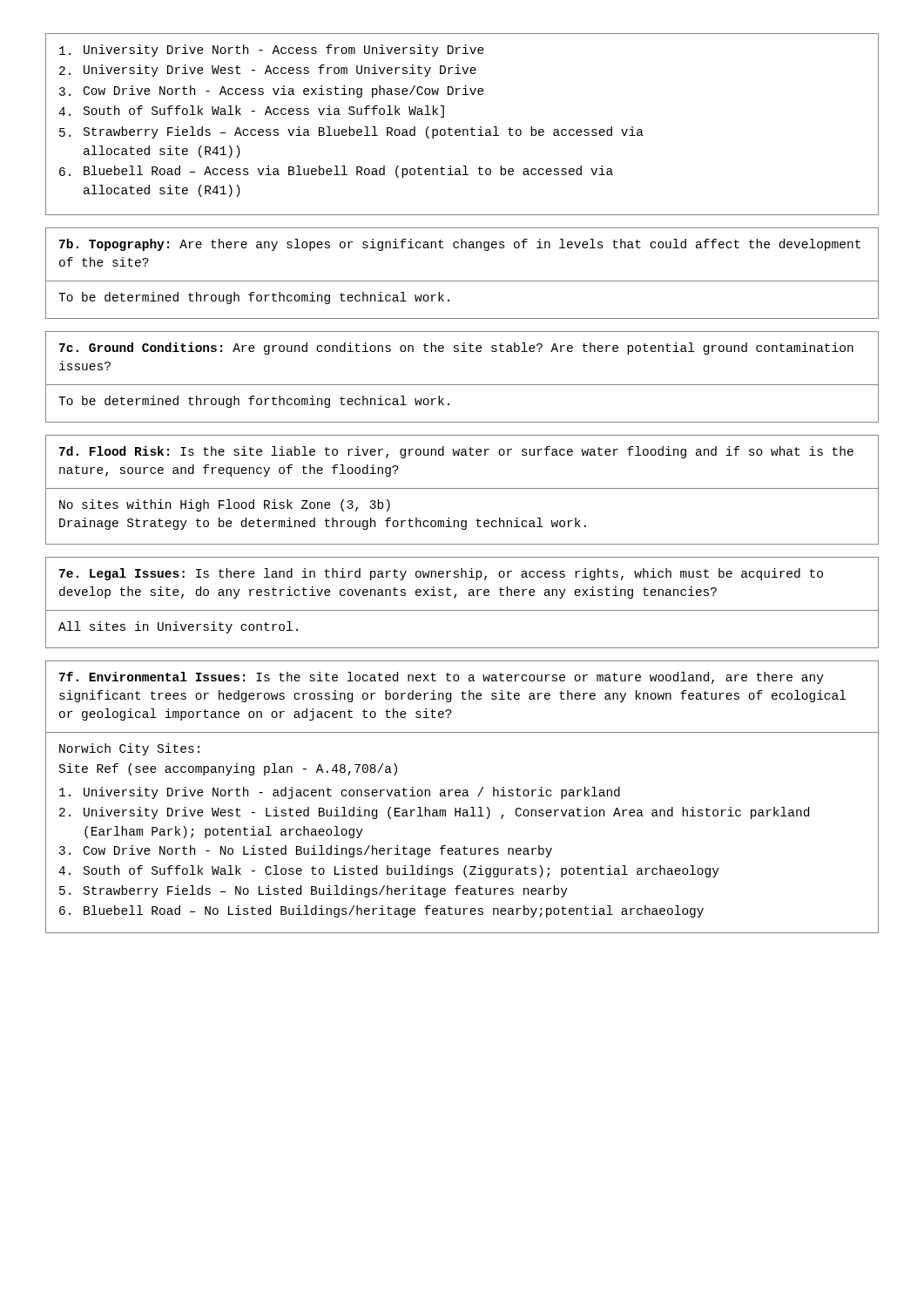This screenshot has width=924, height=1307.
Task: Locate the element starting "No sites within High"
Action: click(x=324, y=515)
